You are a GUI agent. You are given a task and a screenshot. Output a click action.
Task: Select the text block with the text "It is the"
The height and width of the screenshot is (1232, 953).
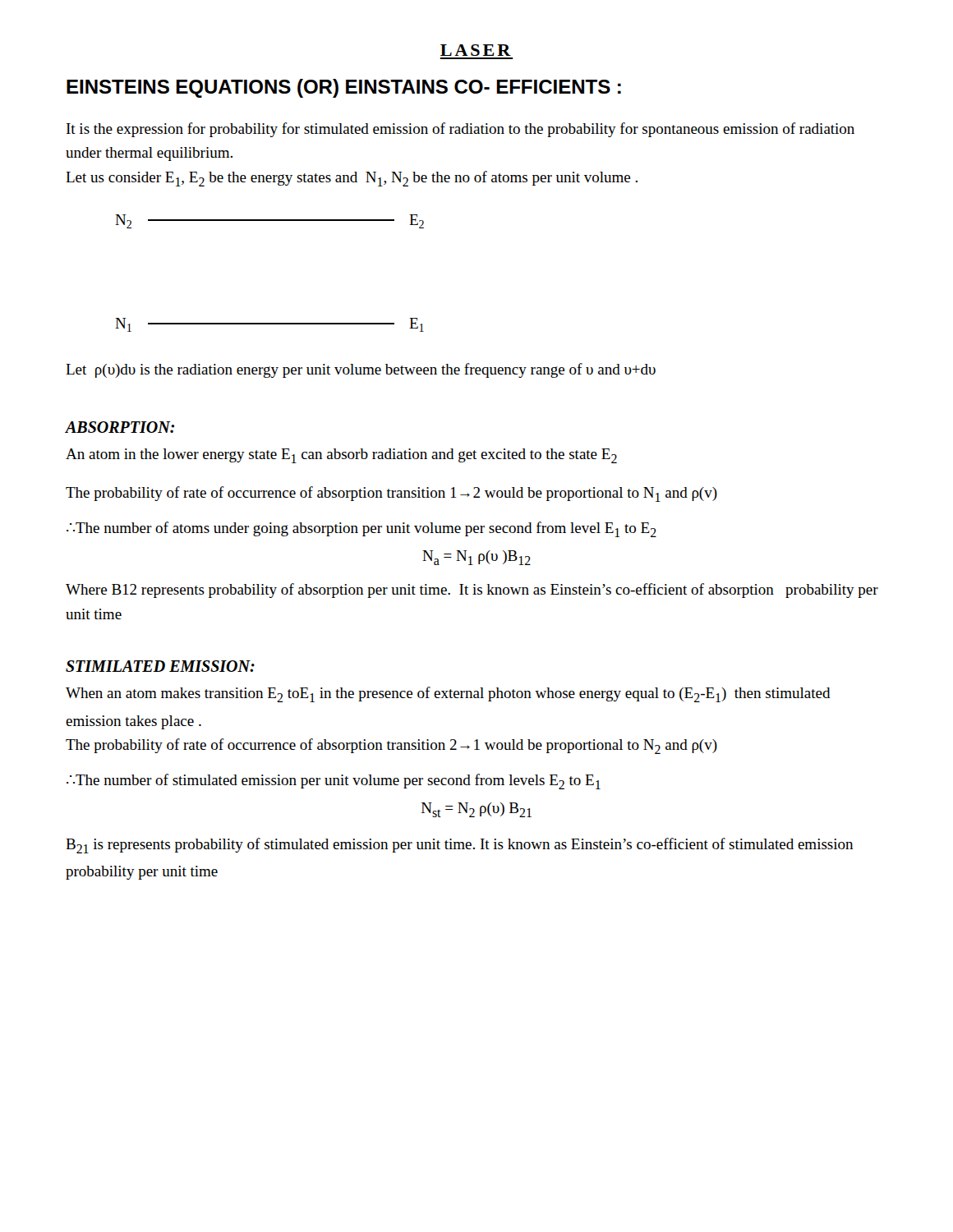460,130
